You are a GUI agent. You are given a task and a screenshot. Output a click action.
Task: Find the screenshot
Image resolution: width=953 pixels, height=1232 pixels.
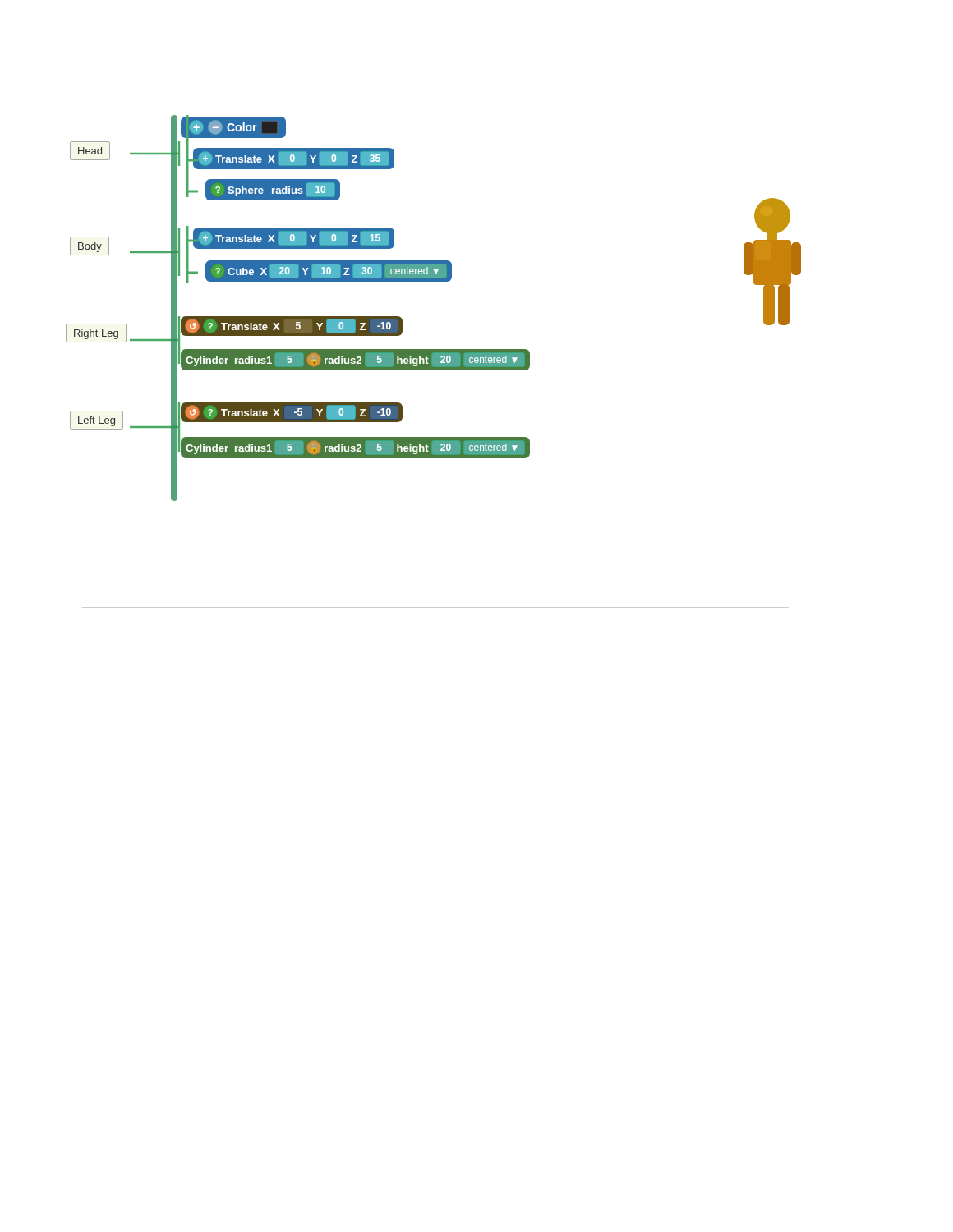tap(476, 329)
